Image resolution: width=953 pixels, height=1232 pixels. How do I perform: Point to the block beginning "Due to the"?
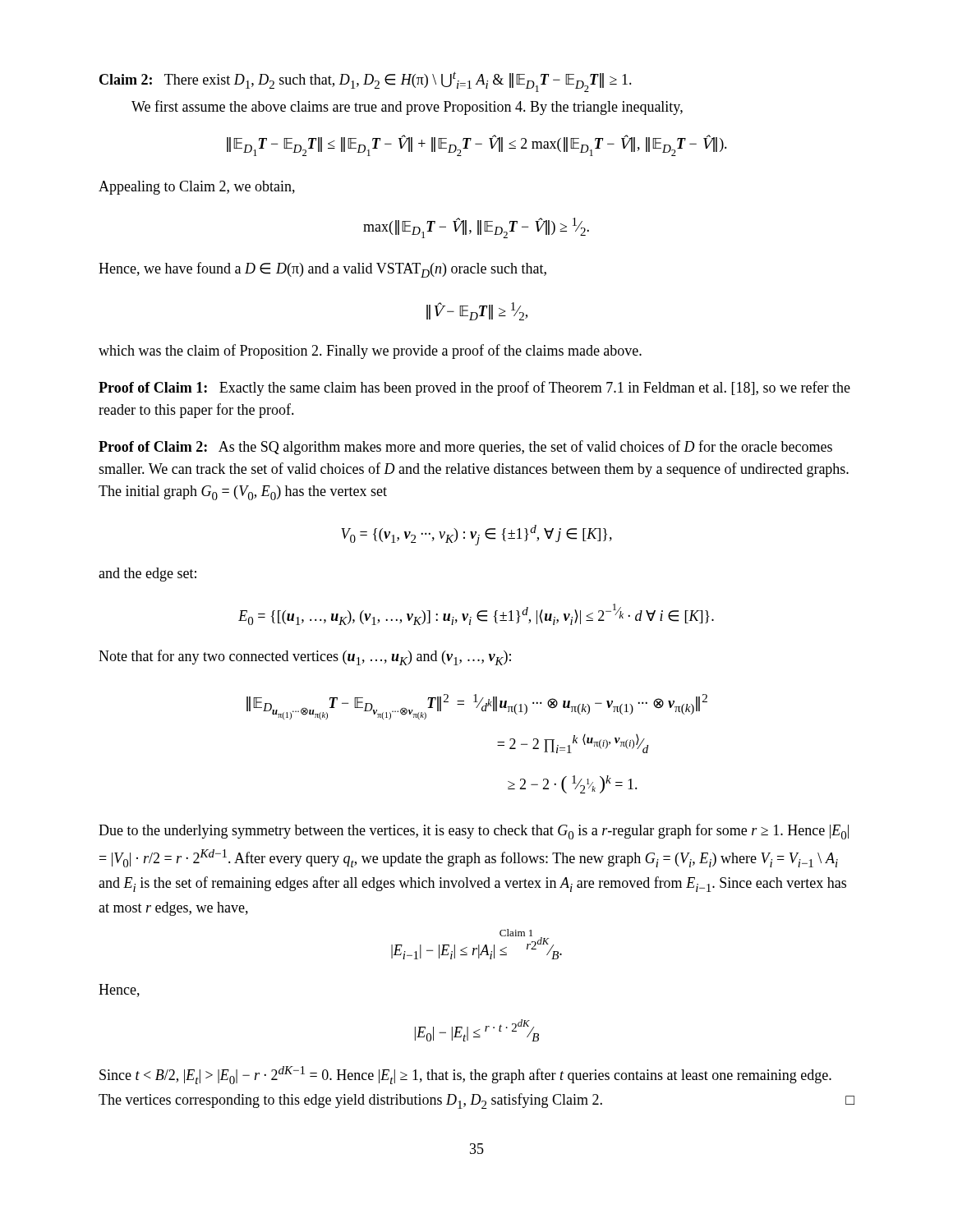tap(474, 869)
